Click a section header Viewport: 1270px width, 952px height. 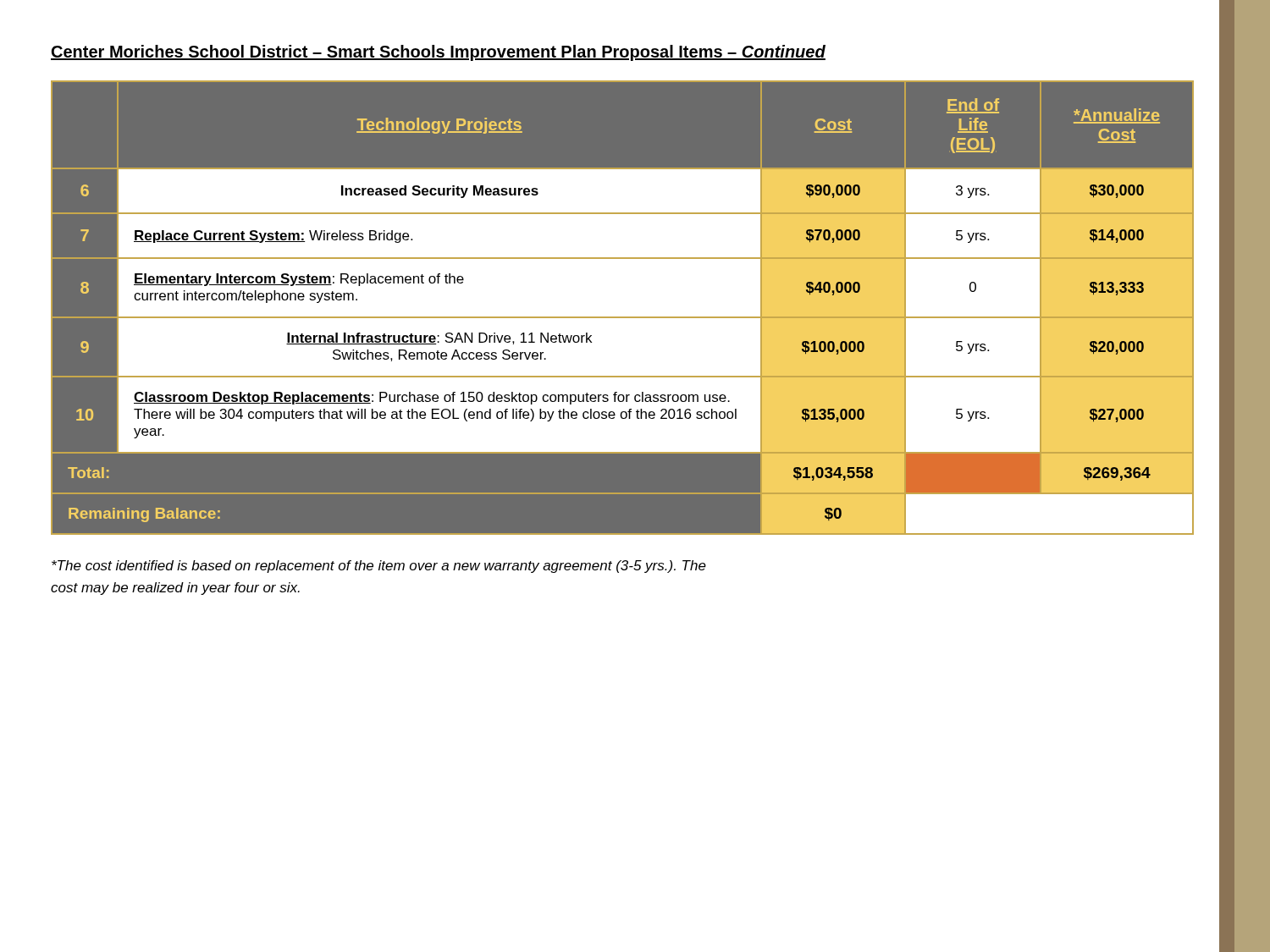pos(438,52)
